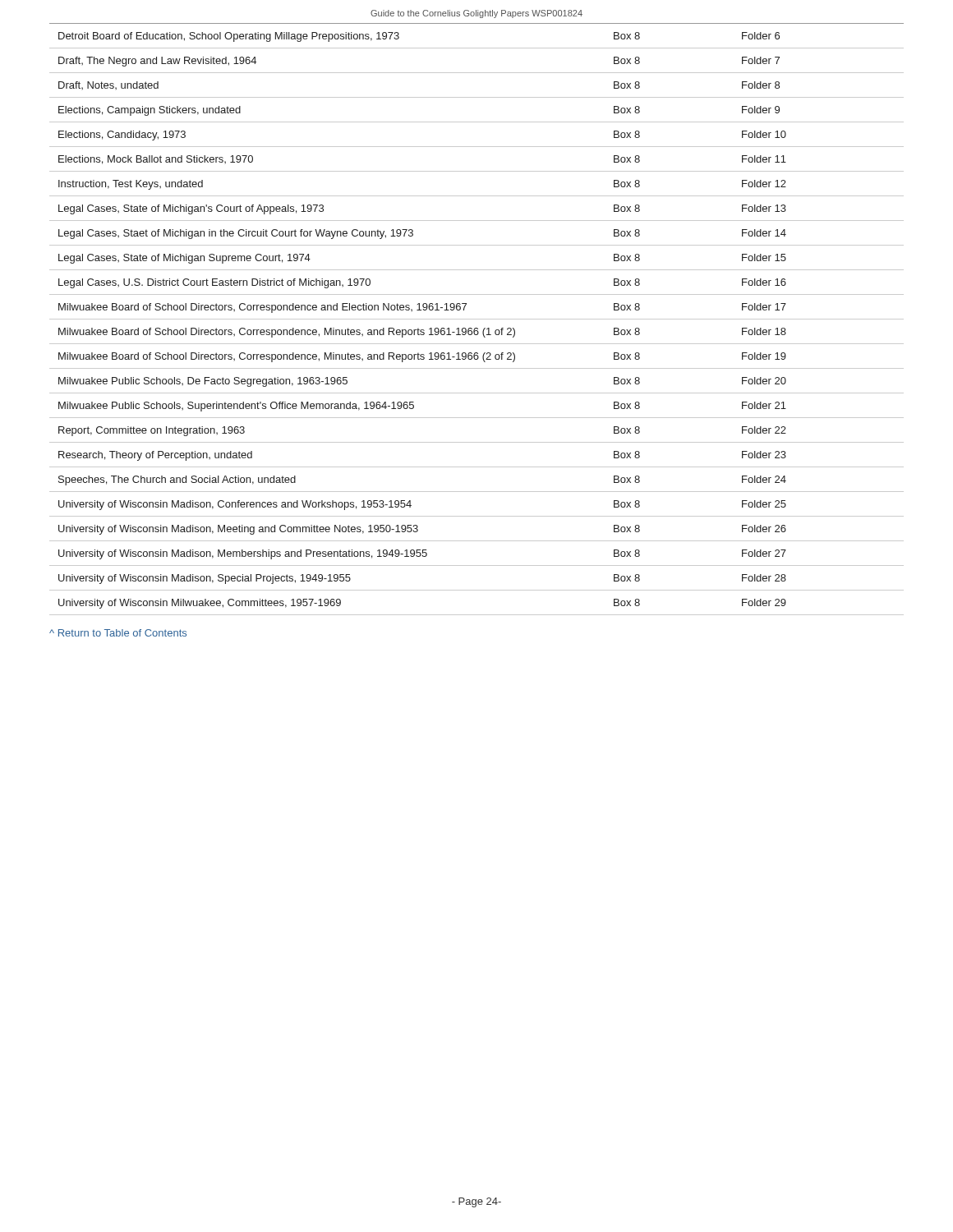
Task: Locate the text "^ Return to Table of Contents"
Action: (x=118, y=633)
